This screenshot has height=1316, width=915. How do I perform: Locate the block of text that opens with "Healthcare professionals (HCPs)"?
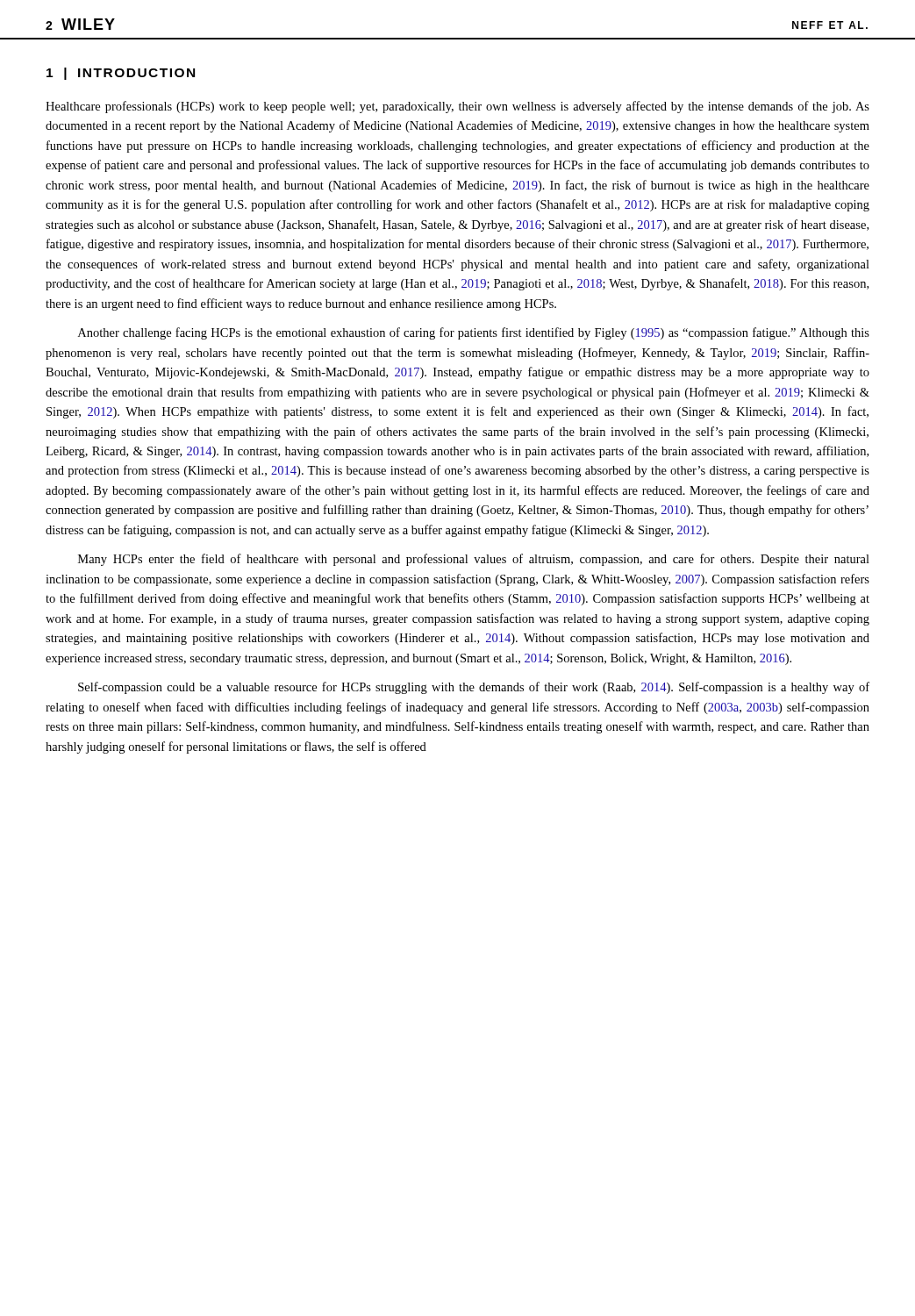point(458,205)
